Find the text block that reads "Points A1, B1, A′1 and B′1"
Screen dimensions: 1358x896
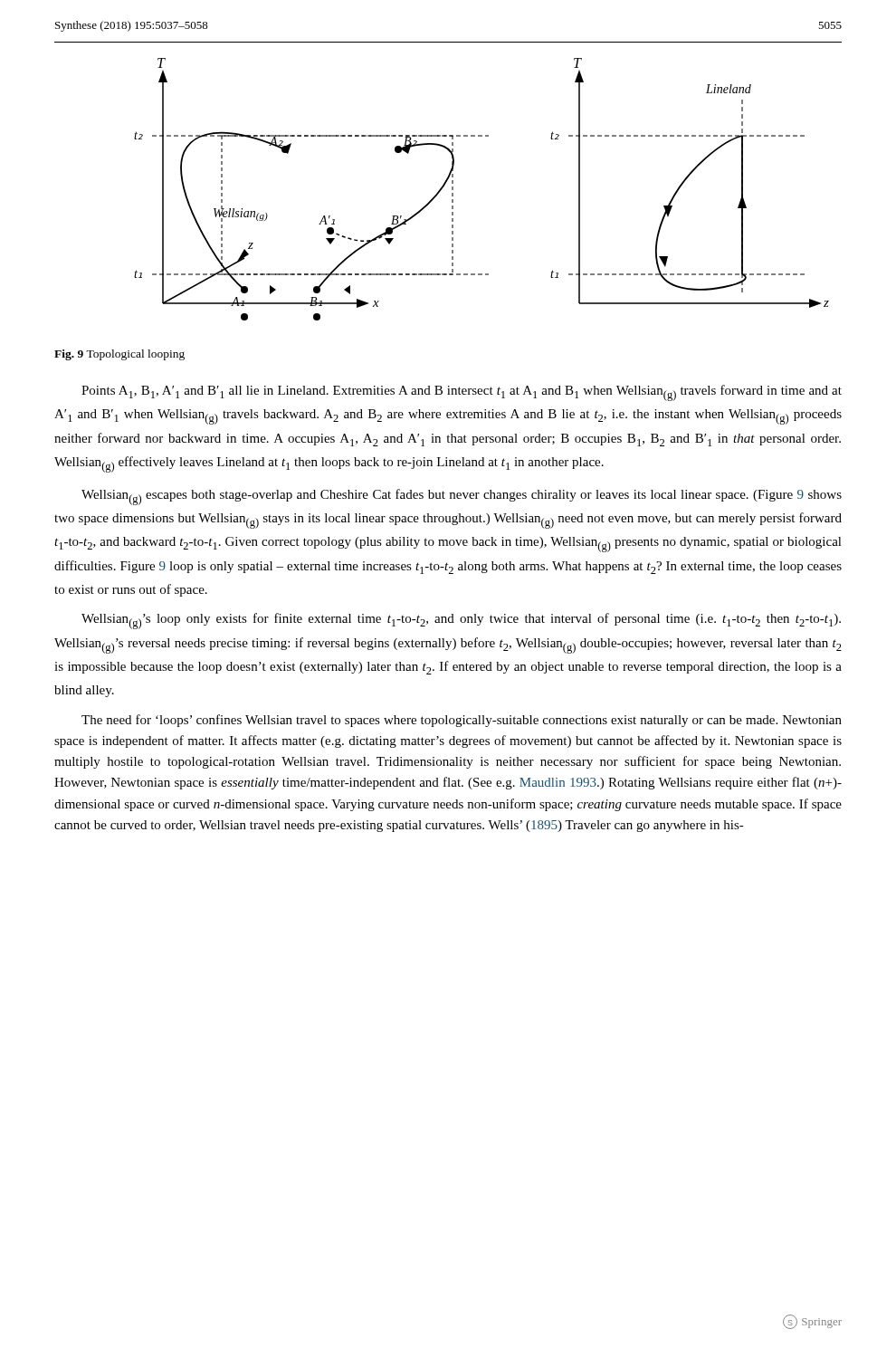click(448, 608)
